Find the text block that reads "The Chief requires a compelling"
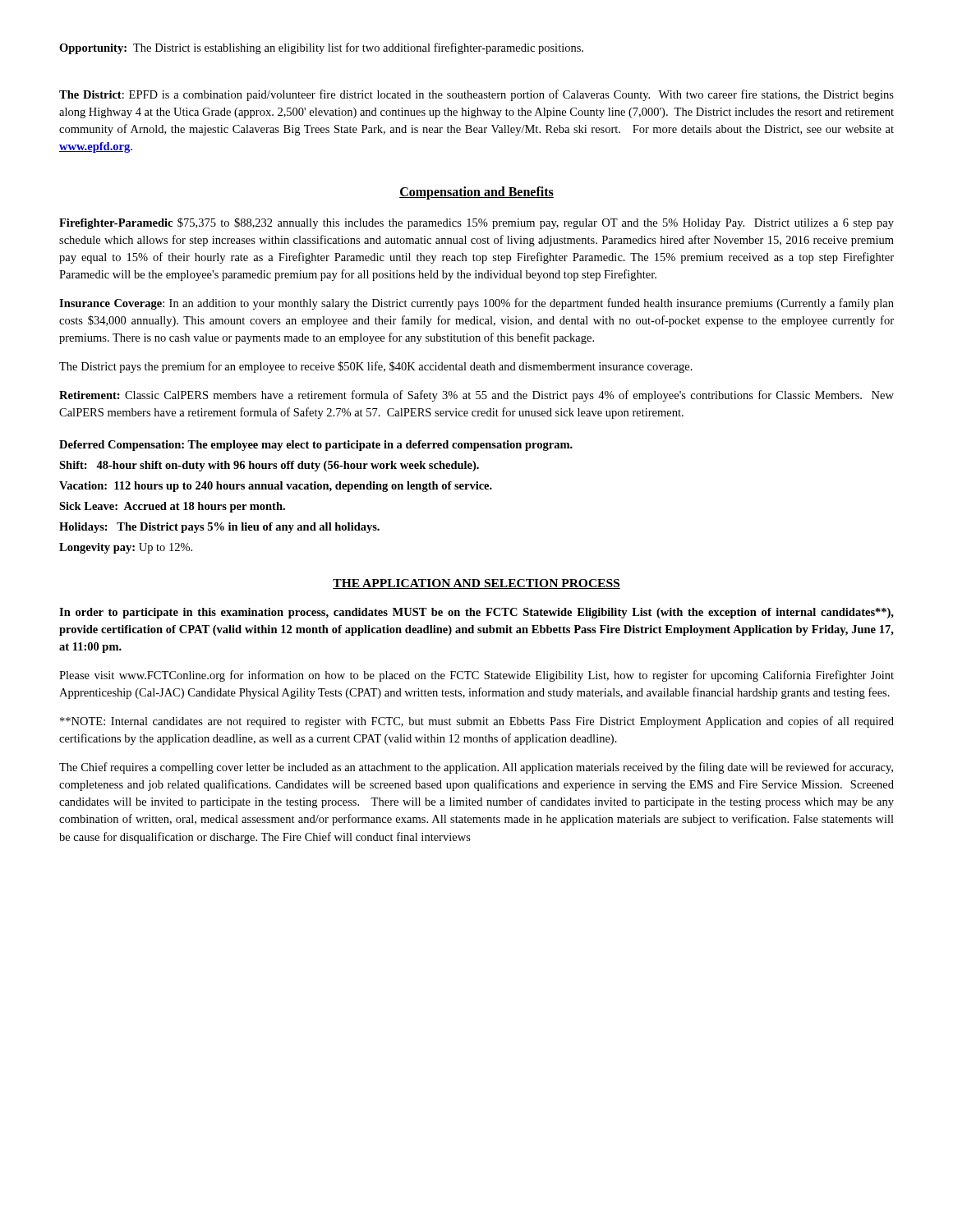The height and width of the screenshot is (1232, 953). (x=476, y=802)
